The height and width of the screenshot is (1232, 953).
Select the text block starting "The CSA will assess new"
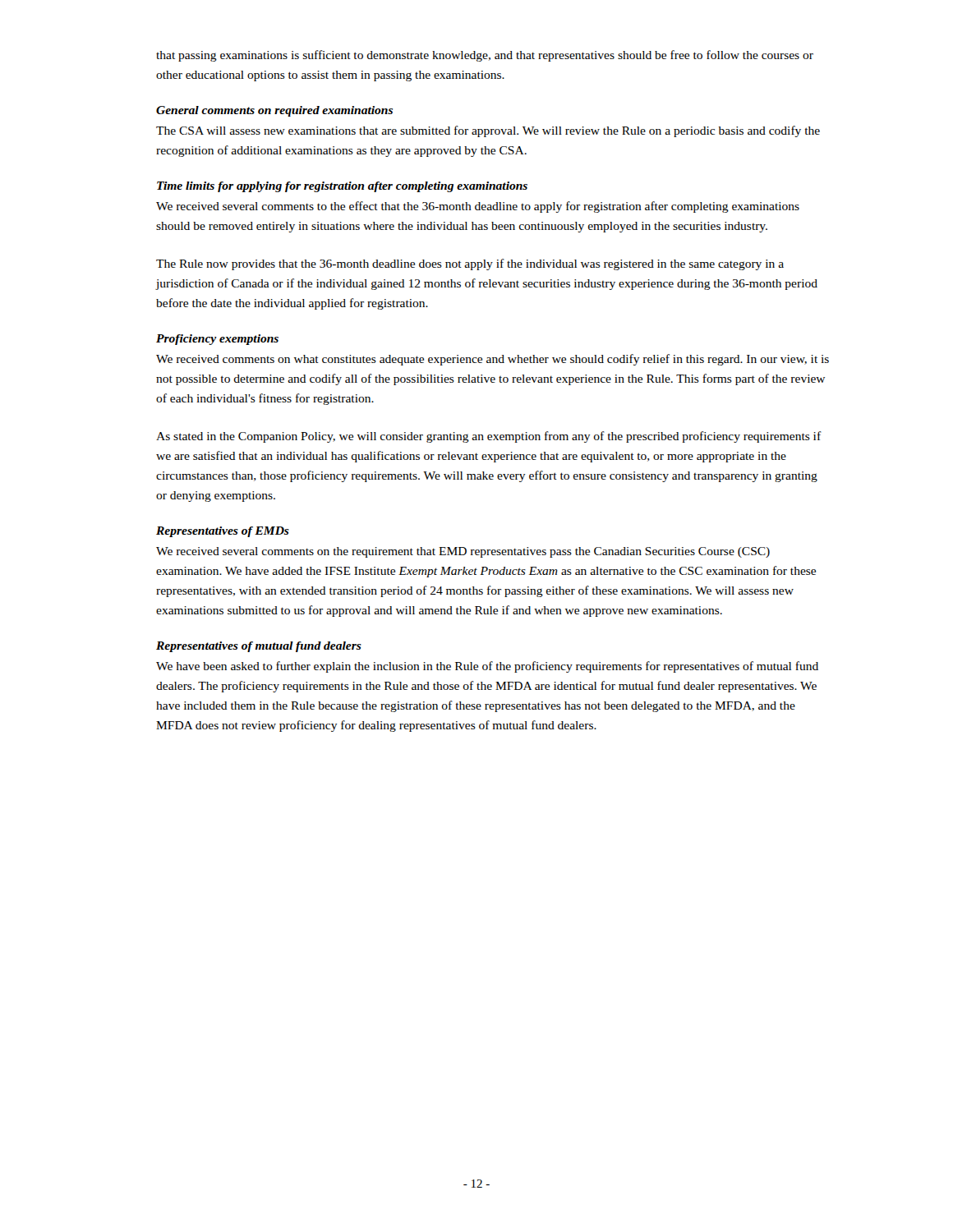(x=488, y=140)
